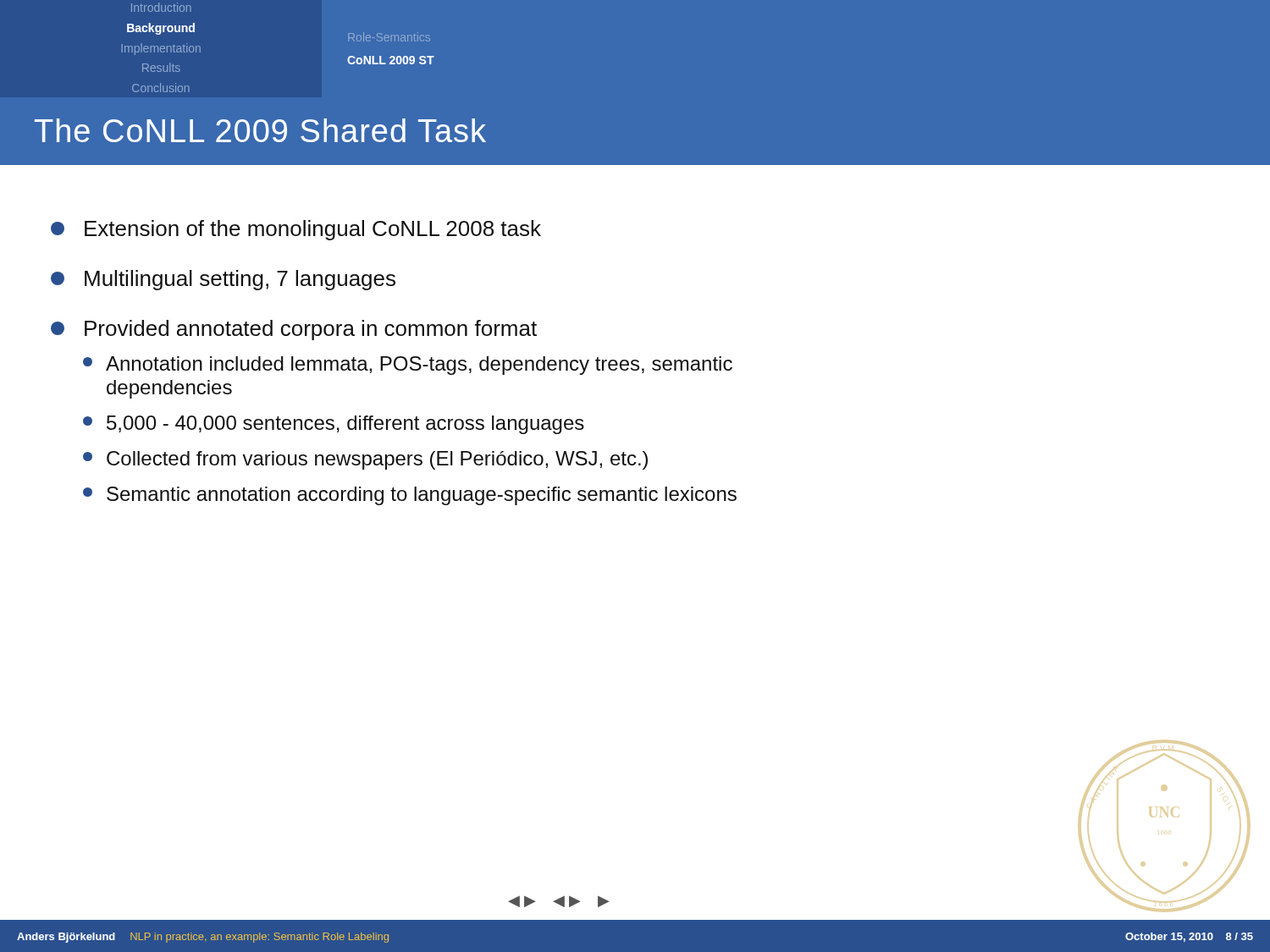Image resolution: width=1270 pixels, height=952 pixels.
Task: Point to the block starting "Semantic annotation according to"
Action: click(410, 494)
